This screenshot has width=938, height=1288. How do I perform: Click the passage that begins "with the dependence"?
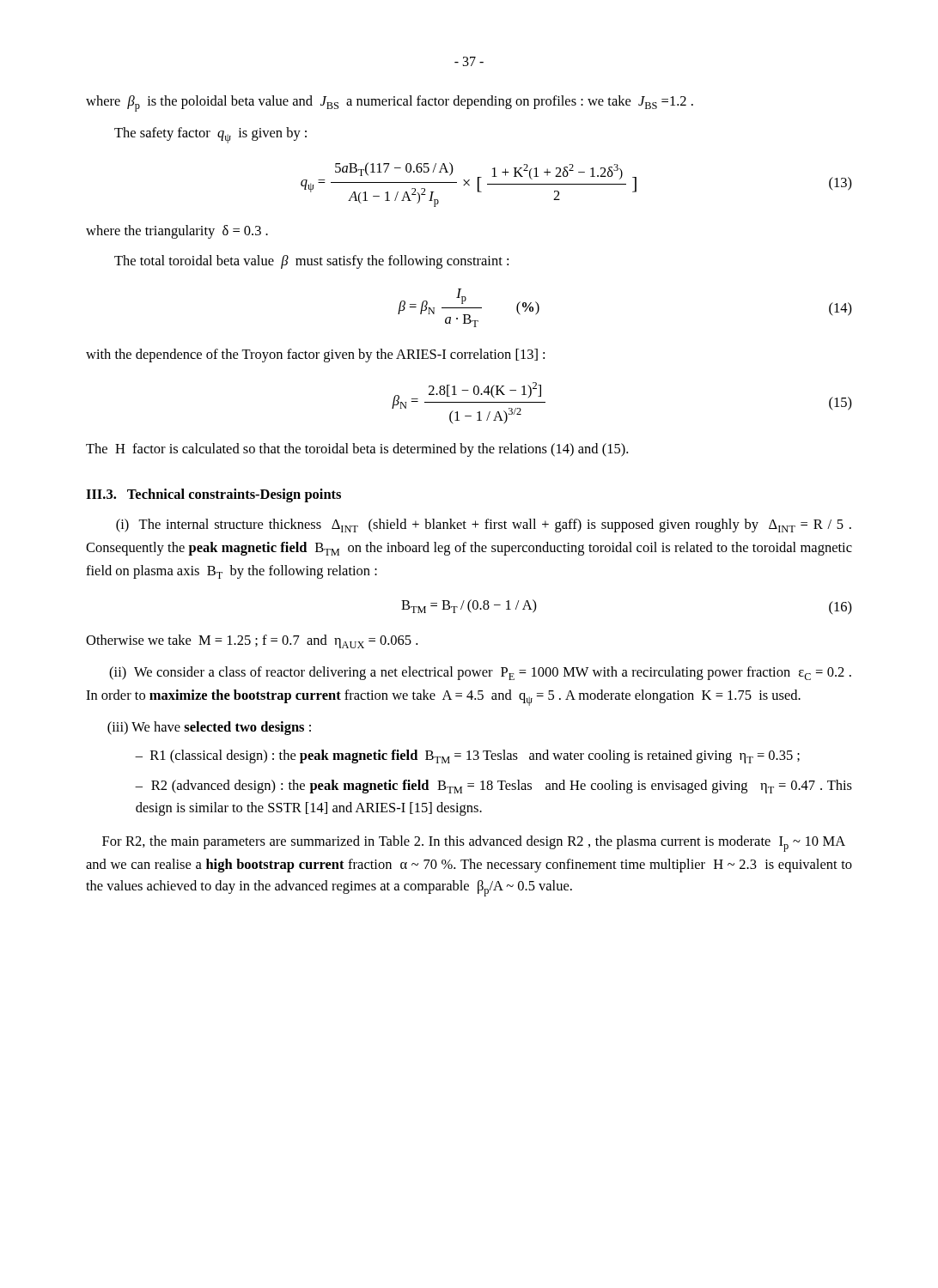click(316, 354)
